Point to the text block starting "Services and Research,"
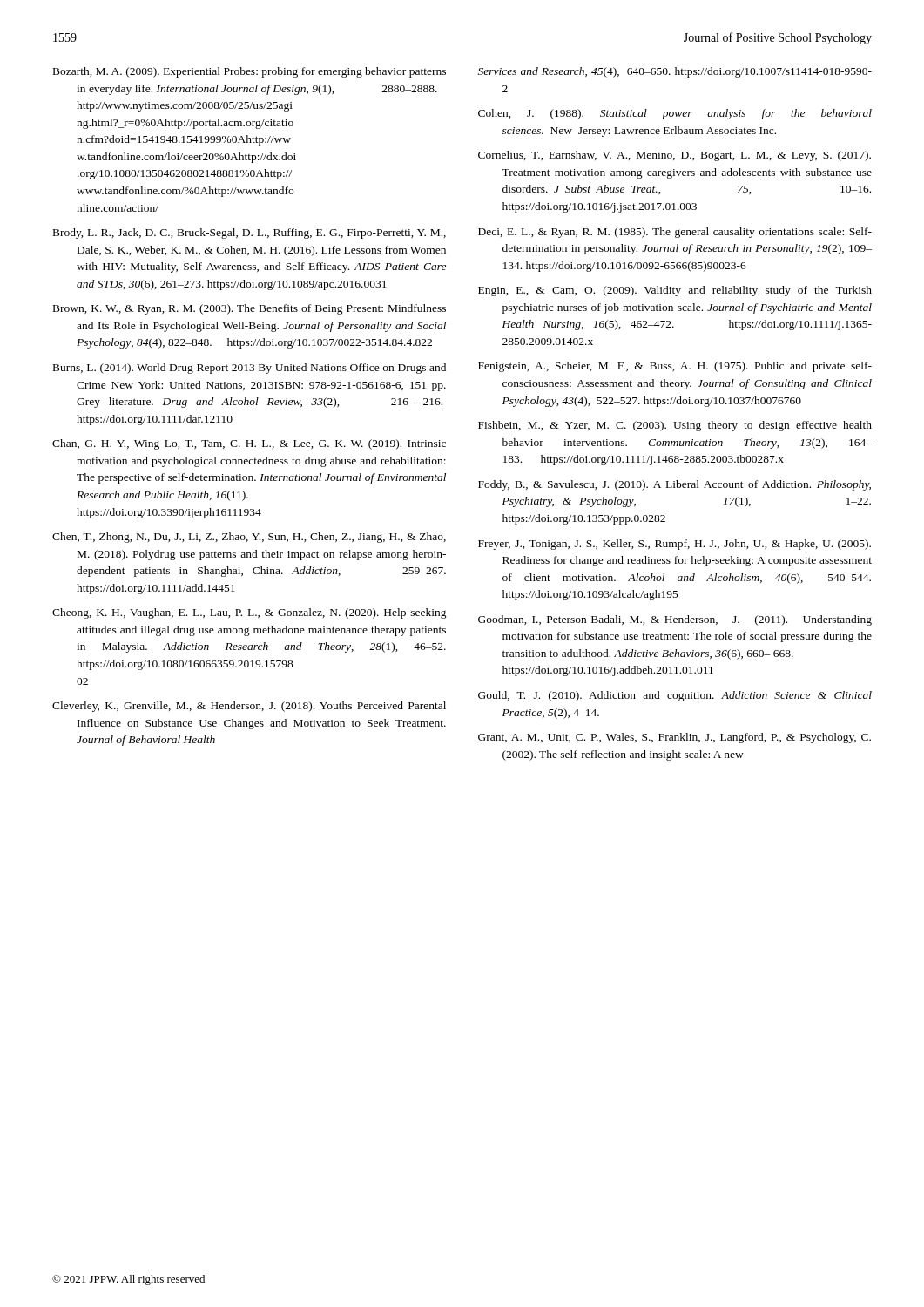The width and height of the screenshot is (924, 1307). [675, 80]
